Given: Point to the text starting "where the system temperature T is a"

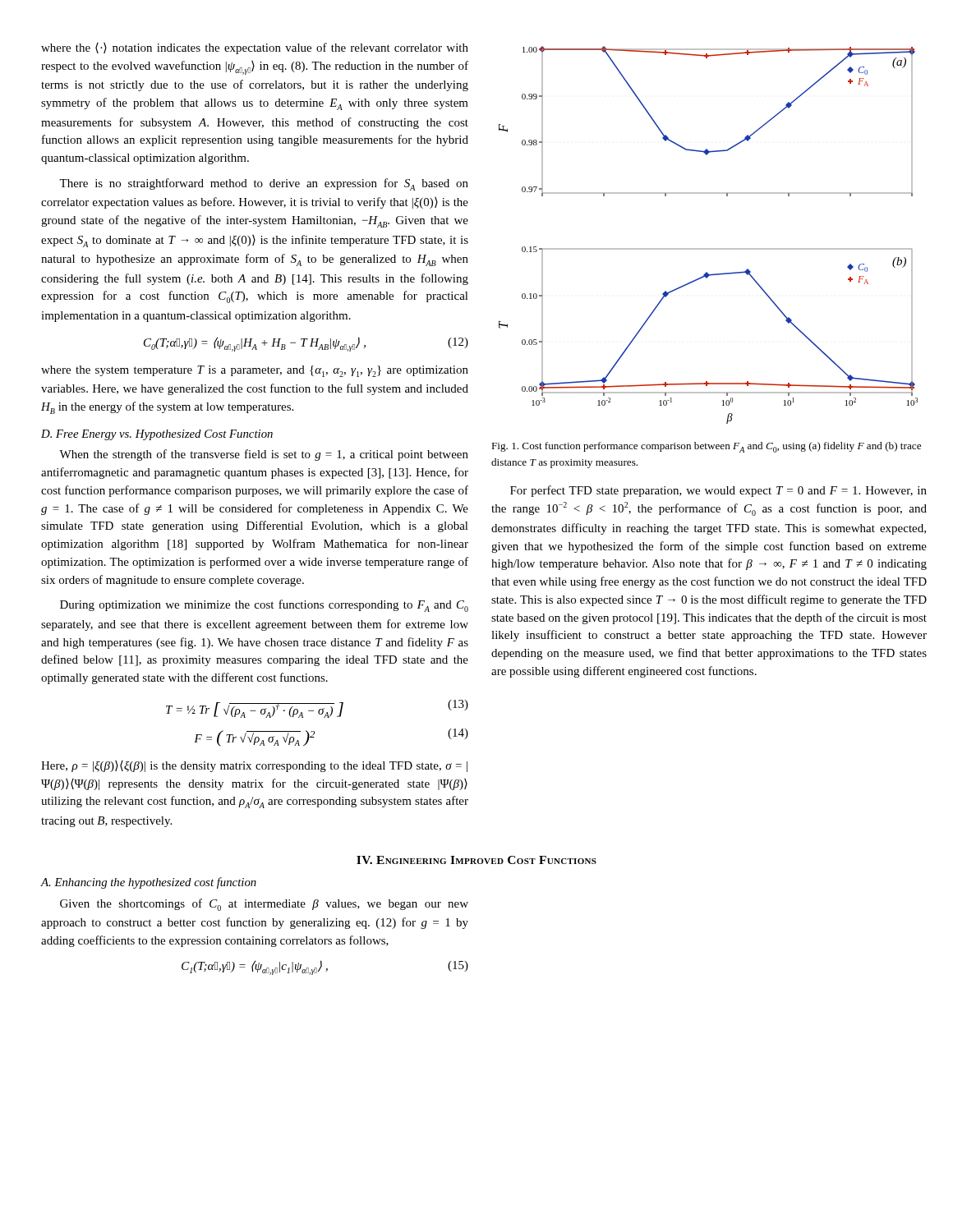Looking at the screenshot, I should tap(255, 389).
